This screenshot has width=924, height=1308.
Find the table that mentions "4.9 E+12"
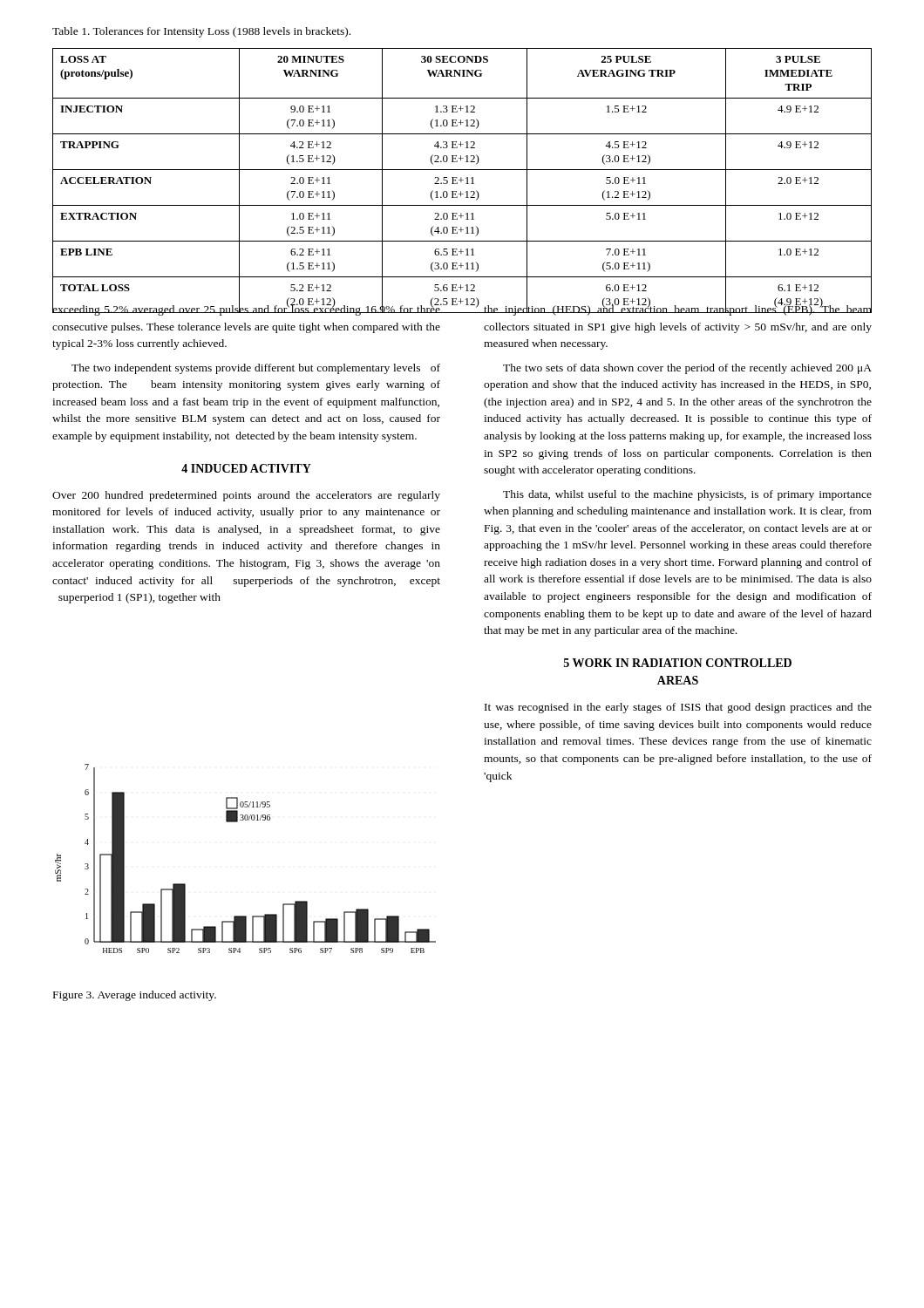click(462, 181)
